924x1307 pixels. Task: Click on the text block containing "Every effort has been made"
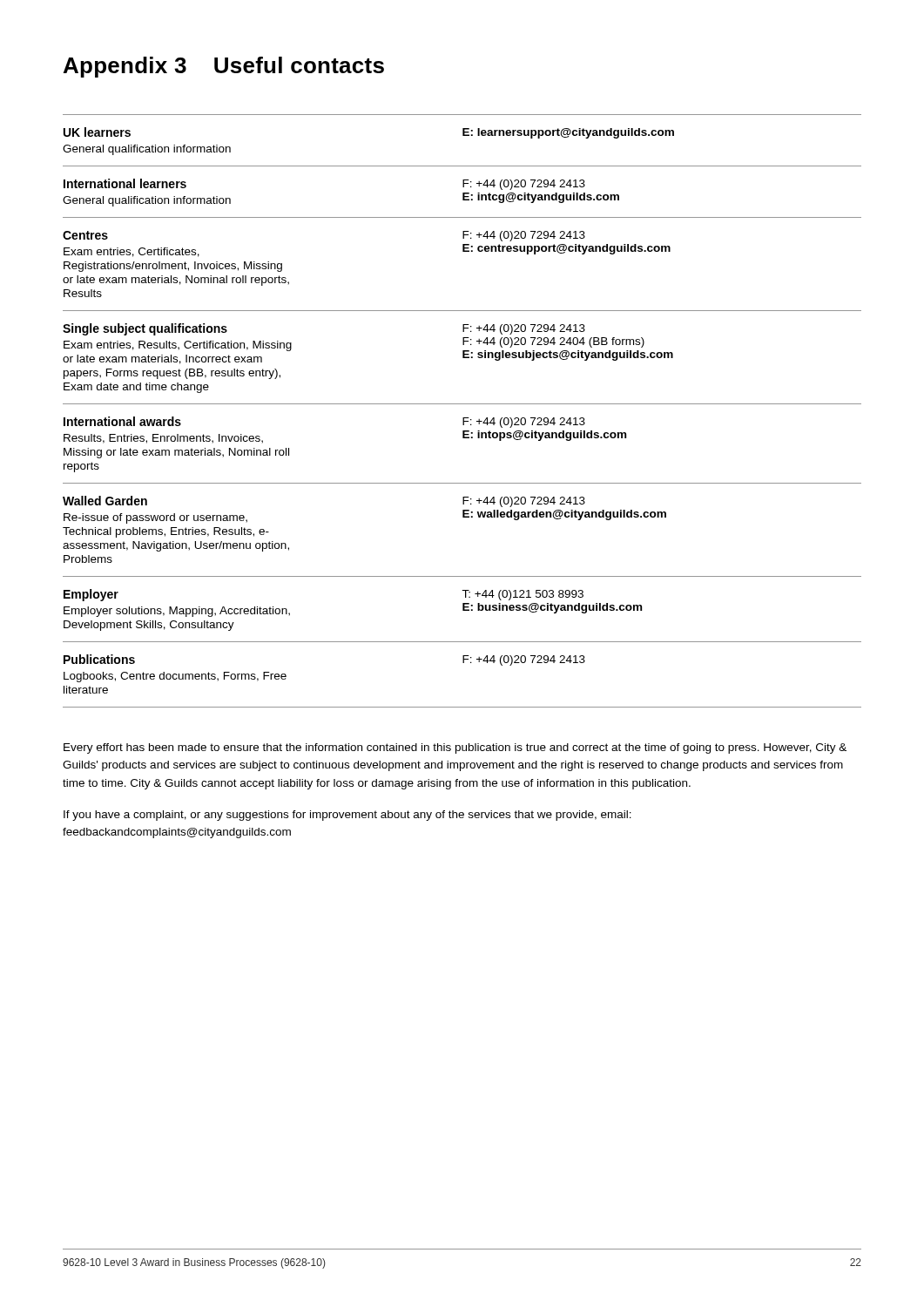pyautogui.click(x=462, y=765)
